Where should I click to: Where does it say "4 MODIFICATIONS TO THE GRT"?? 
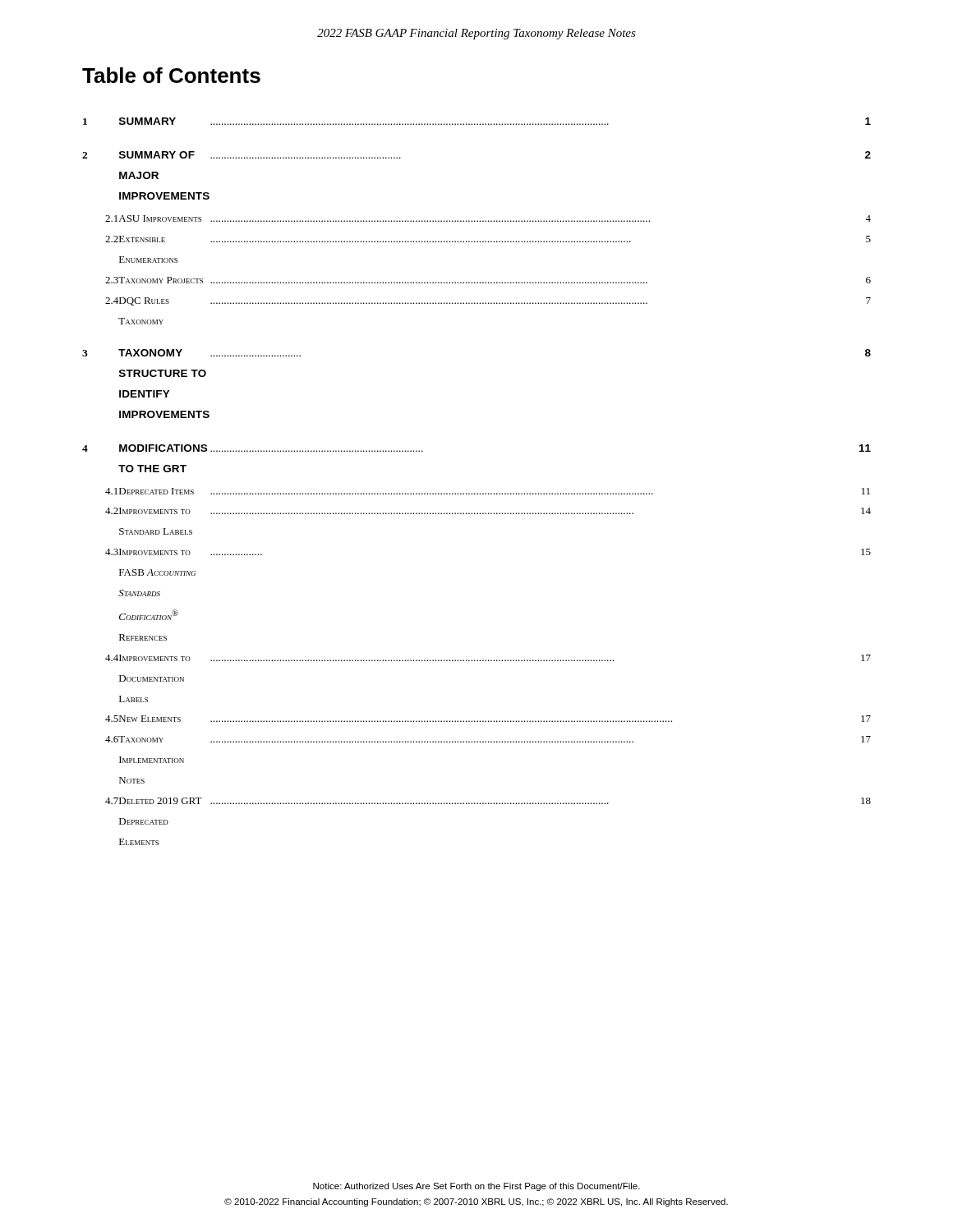85,447
